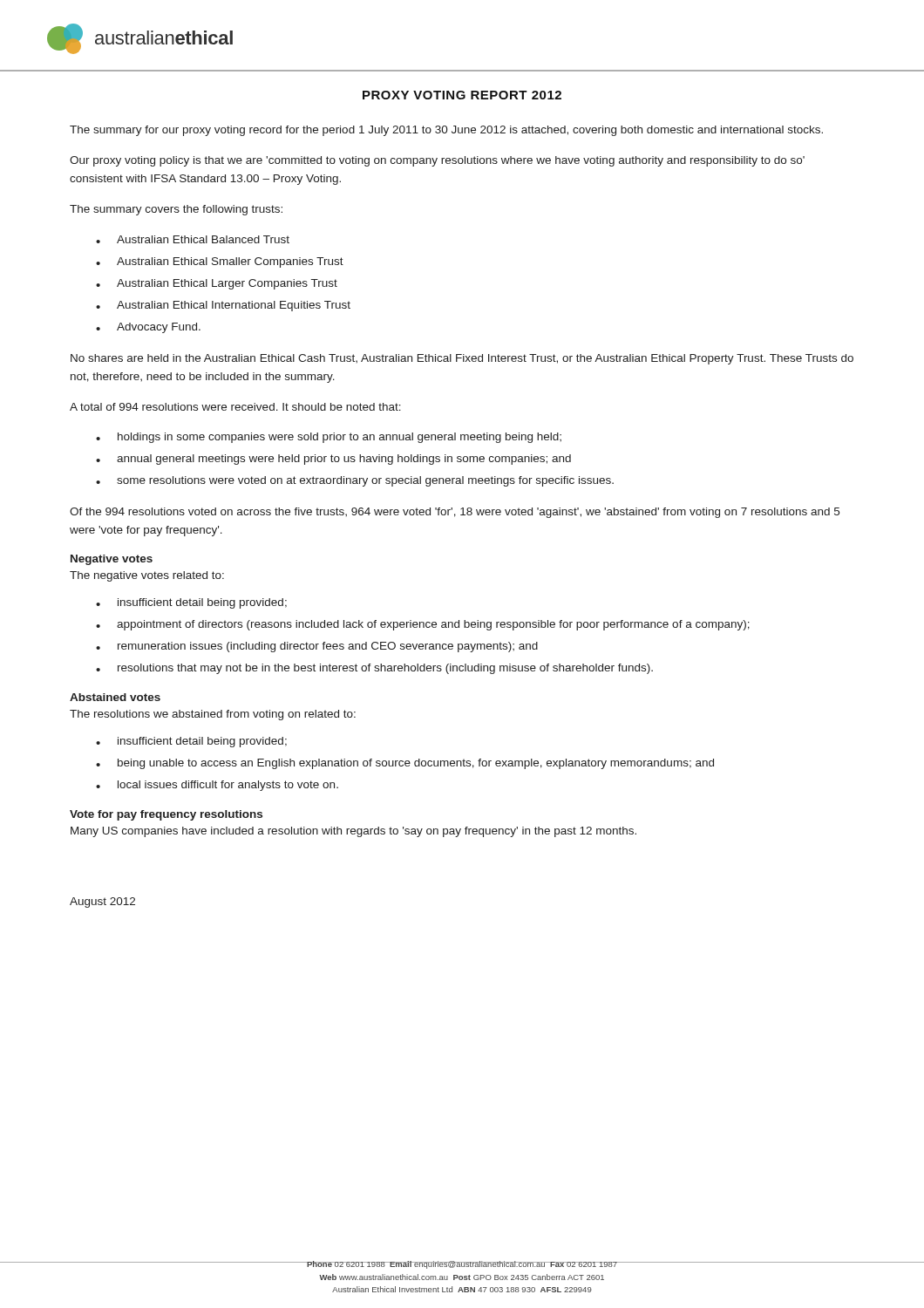Screen dimensions: 1308x924
Task: Point to the block starting "The summary for our proxy"
Action: 447,129
